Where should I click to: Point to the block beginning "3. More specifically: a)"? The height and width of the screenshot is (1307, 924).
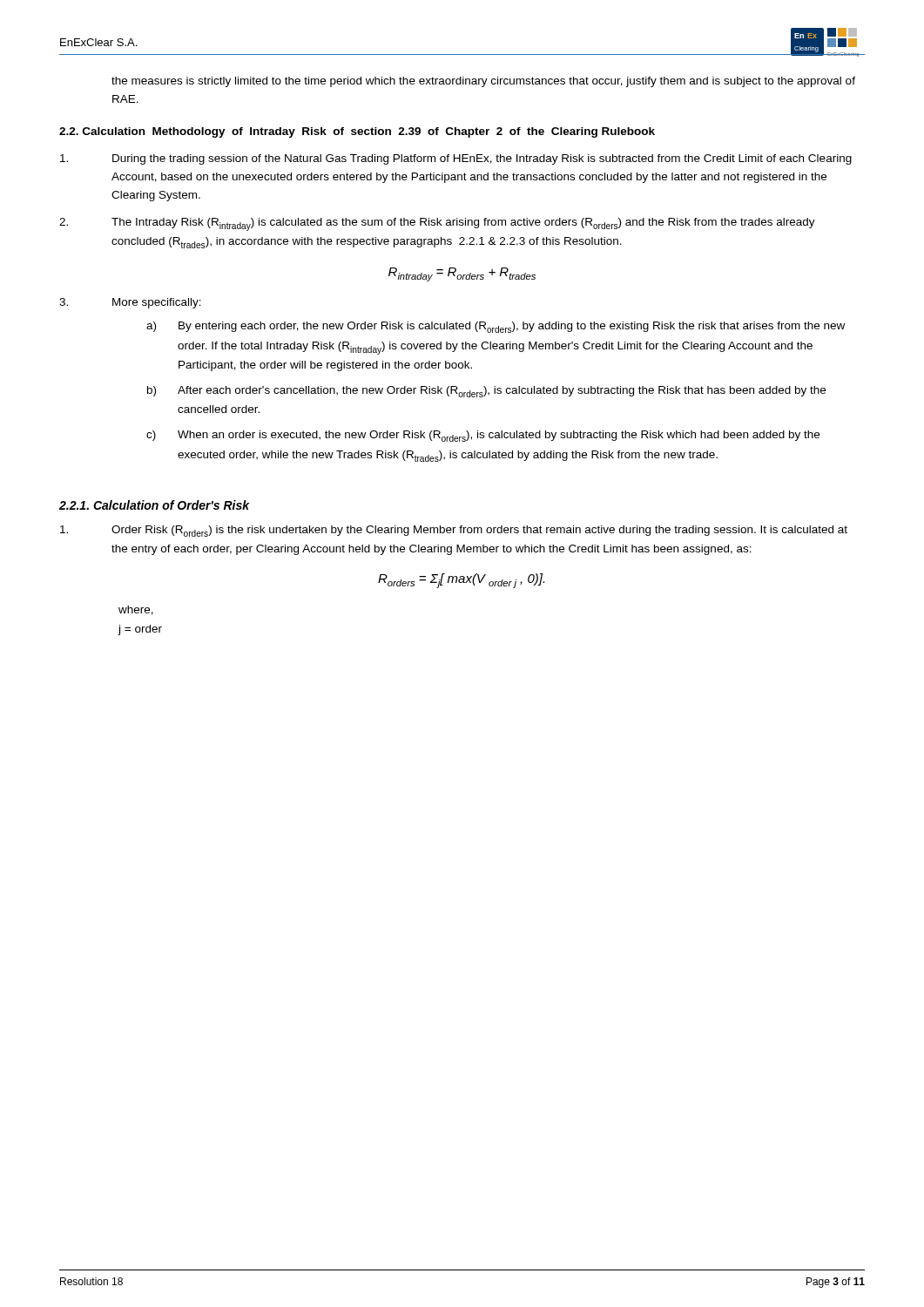pos(462,383)
